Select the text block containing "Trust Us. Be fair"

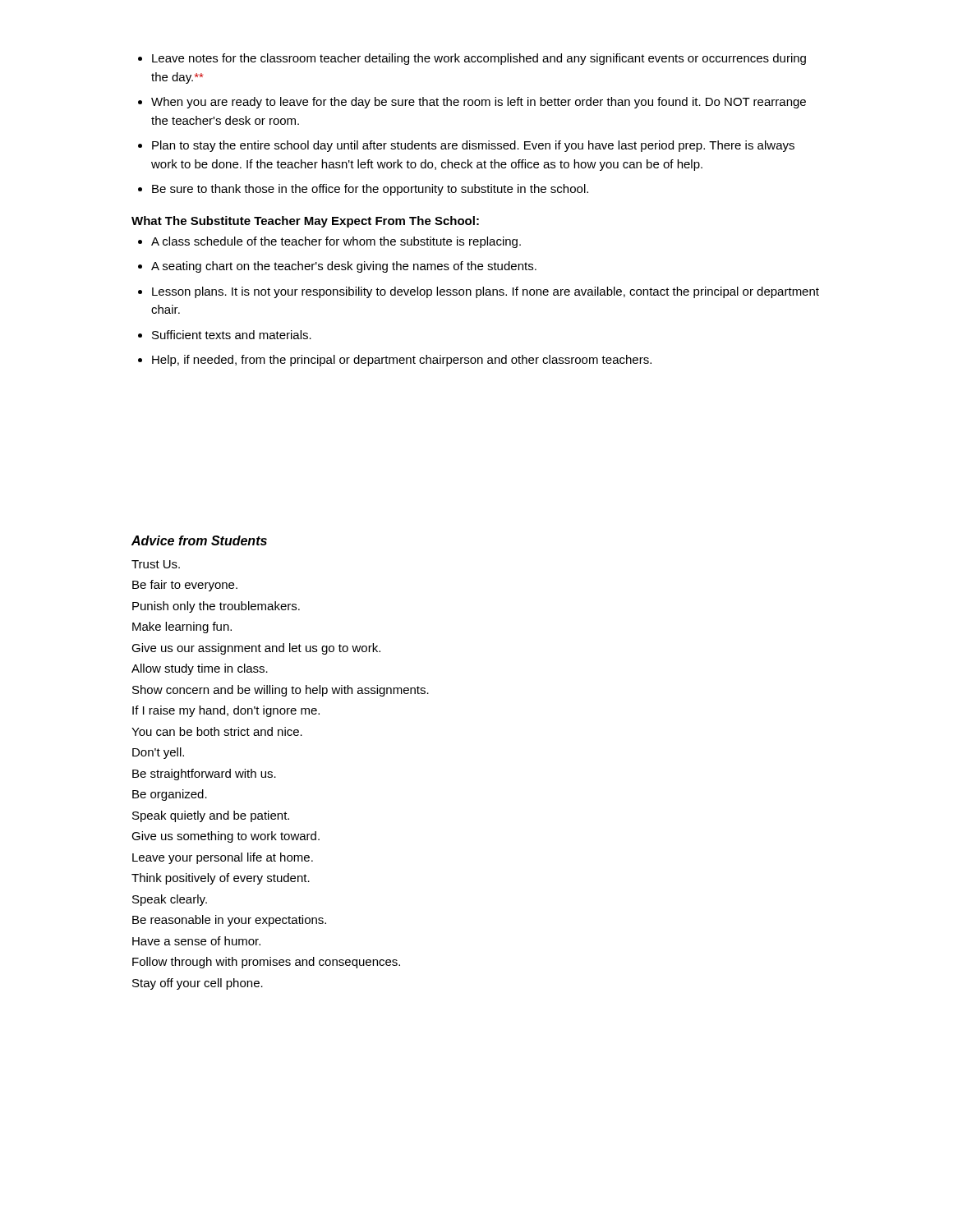pos(280,773)
